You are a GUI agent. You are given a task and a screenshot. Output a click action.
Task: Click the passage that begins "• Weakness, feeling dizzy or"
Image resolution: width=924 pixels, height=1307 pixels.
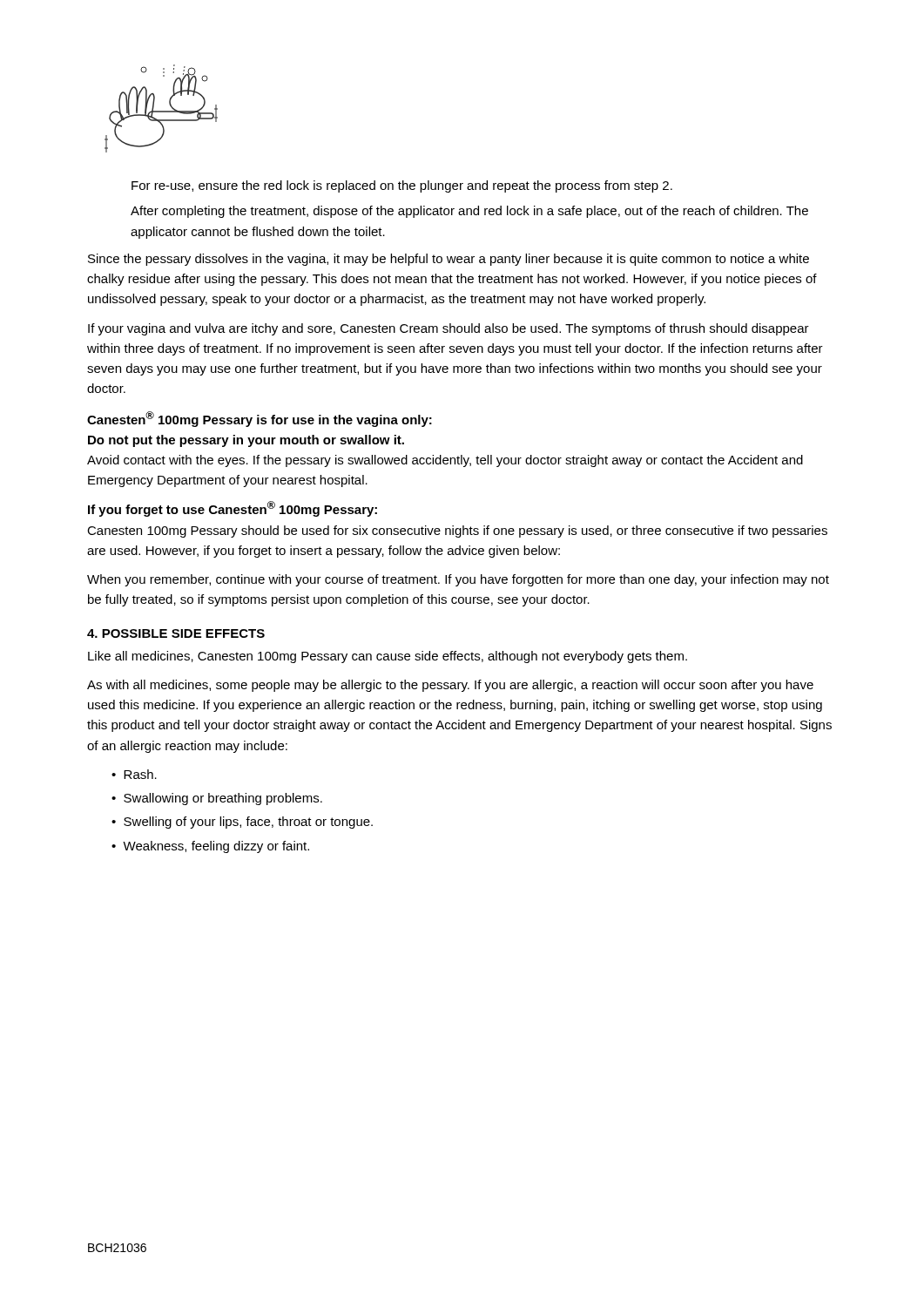click(211, 845)
